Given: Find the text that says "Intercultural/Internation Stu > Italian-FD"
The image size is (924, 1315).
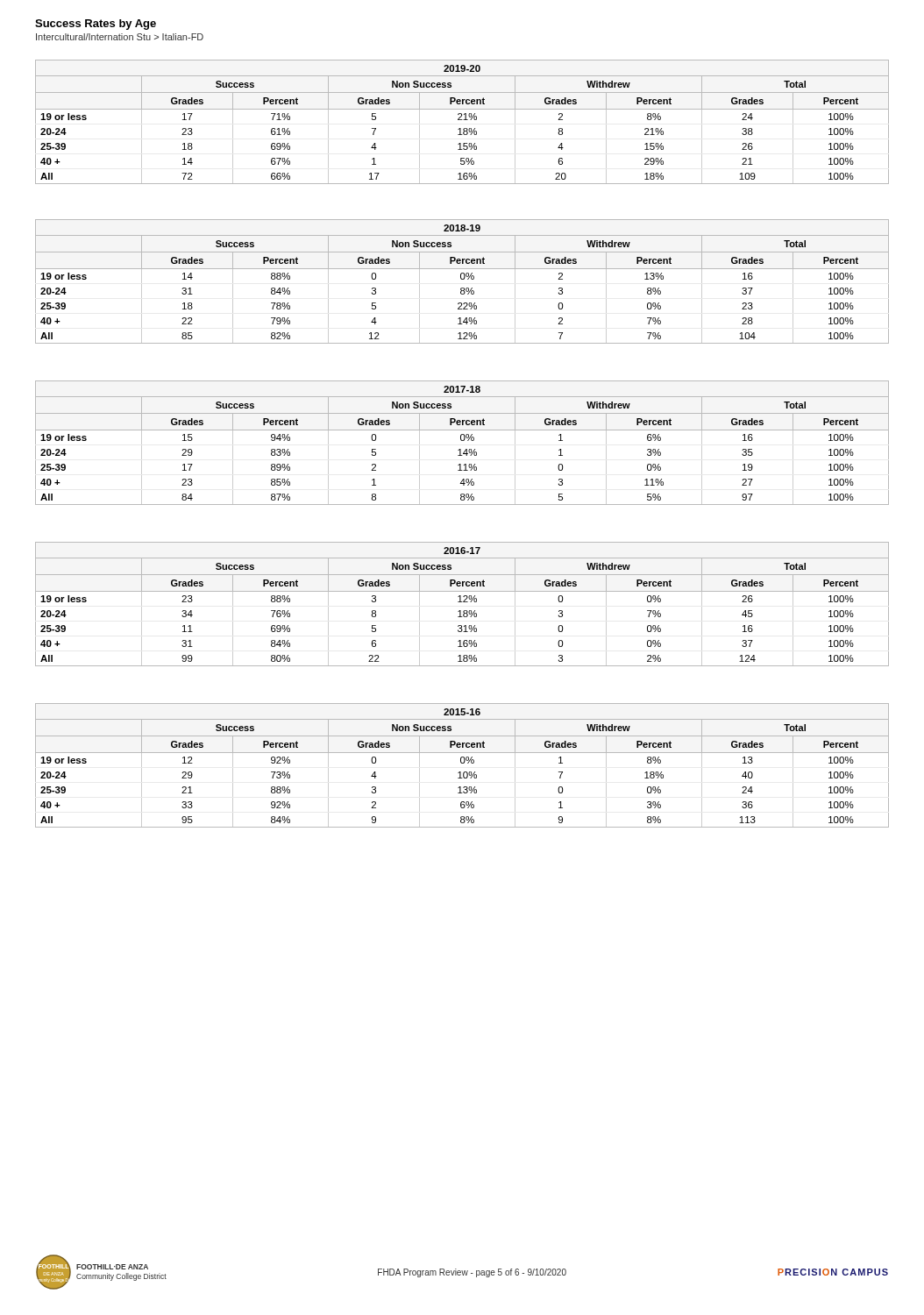Looking at the screenshot, I should click(x=119, y=37).
